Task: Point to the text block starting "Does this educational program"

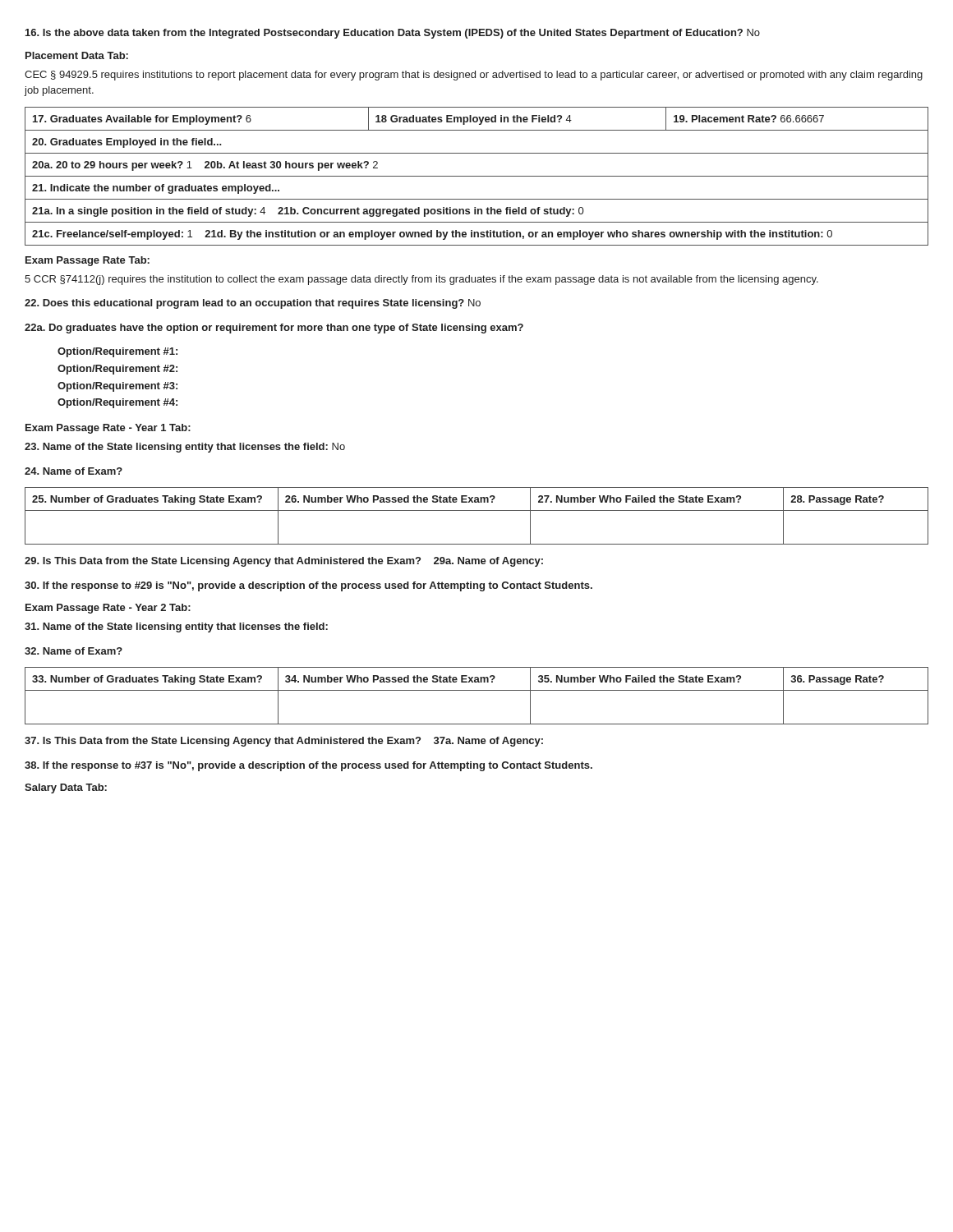Action: [253, 303]
